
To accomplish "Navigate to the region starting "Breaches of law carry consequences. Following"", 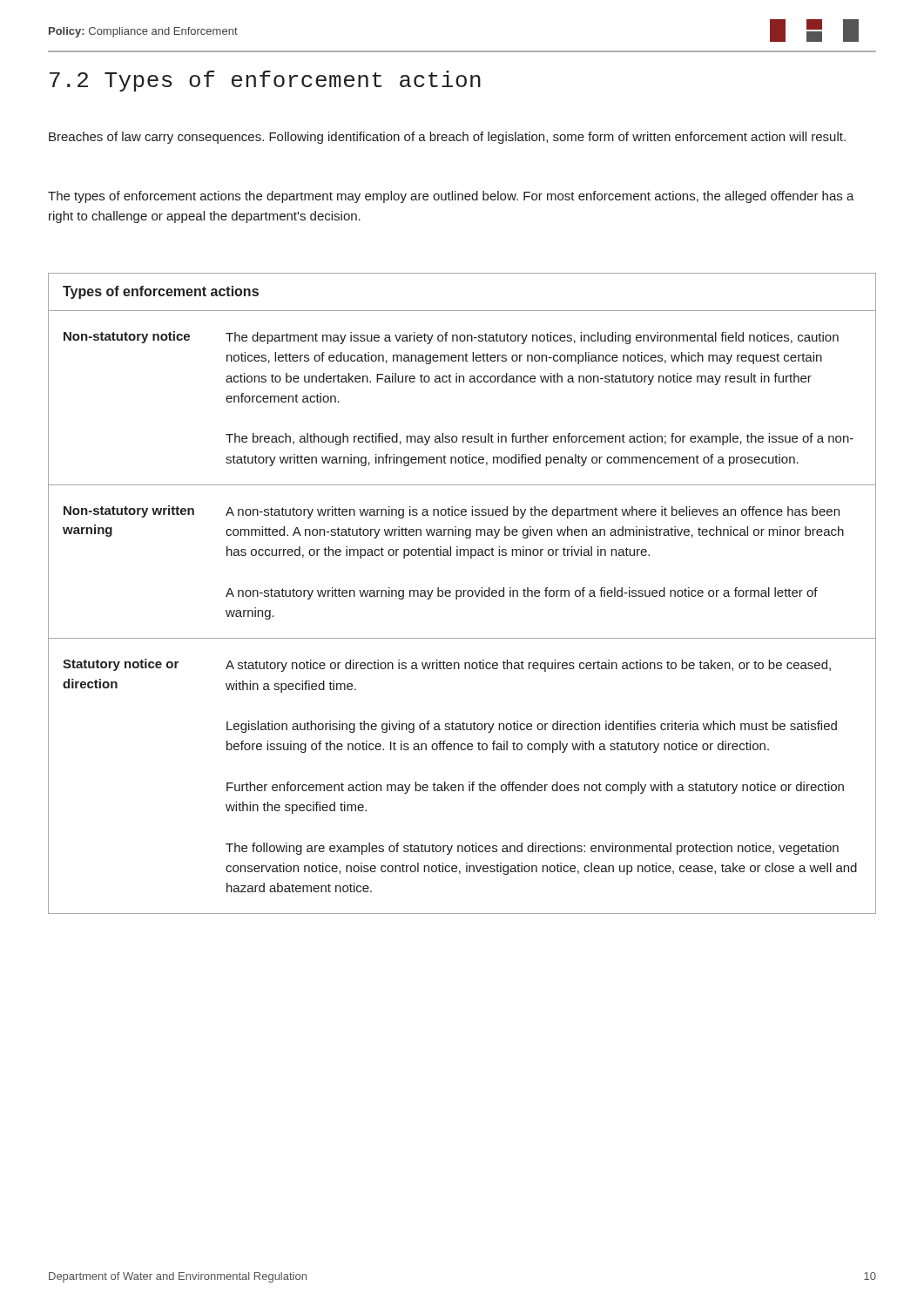I will click(447, 136).
